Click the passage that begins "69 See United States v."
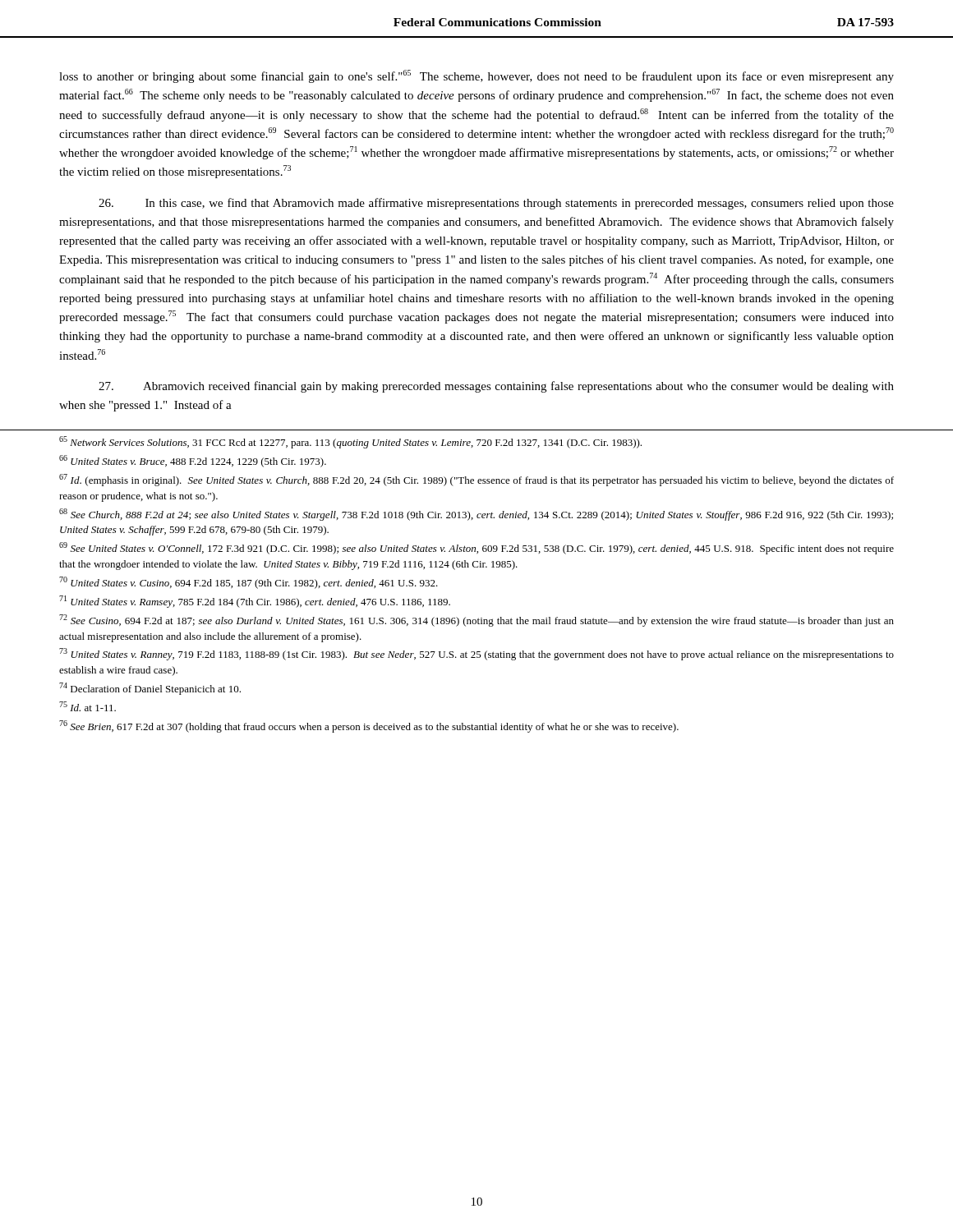Screen dimensions: 1232x953 476,556
